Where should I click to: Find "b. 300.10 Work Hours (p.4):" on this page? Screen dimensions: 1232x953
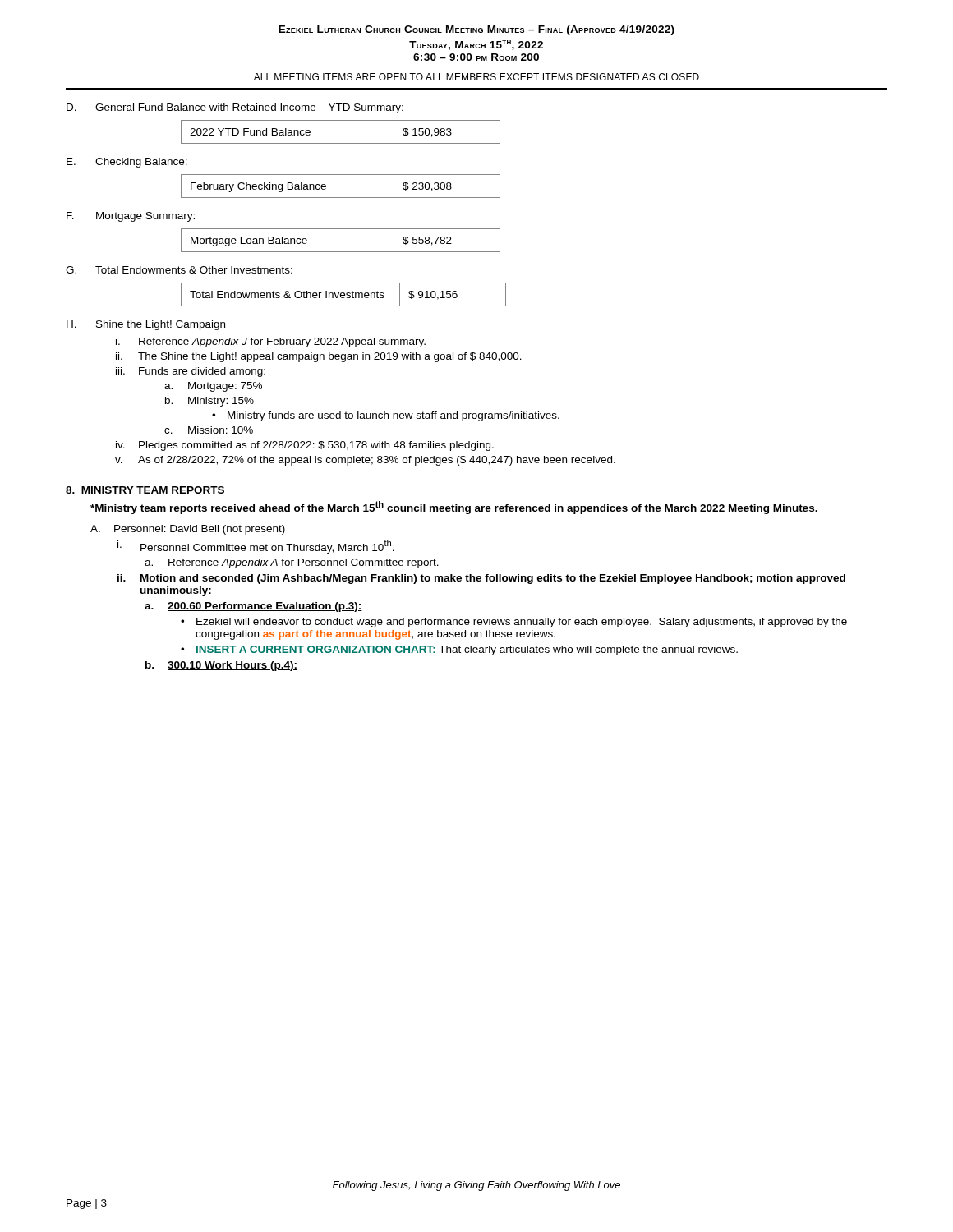pos(516,664)
